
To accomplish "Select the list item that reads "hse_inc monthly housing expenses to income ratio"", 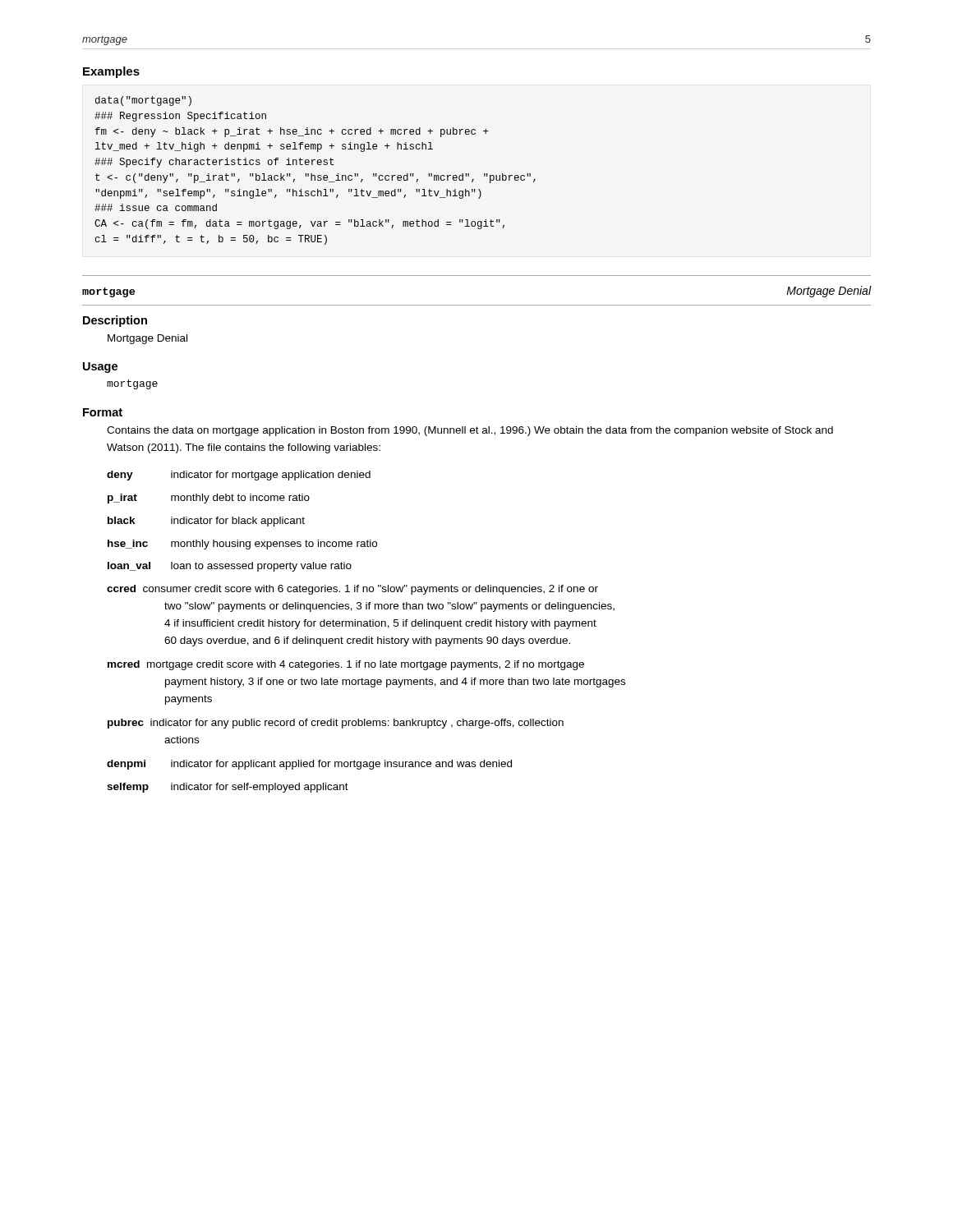I will tap(242, 545).
